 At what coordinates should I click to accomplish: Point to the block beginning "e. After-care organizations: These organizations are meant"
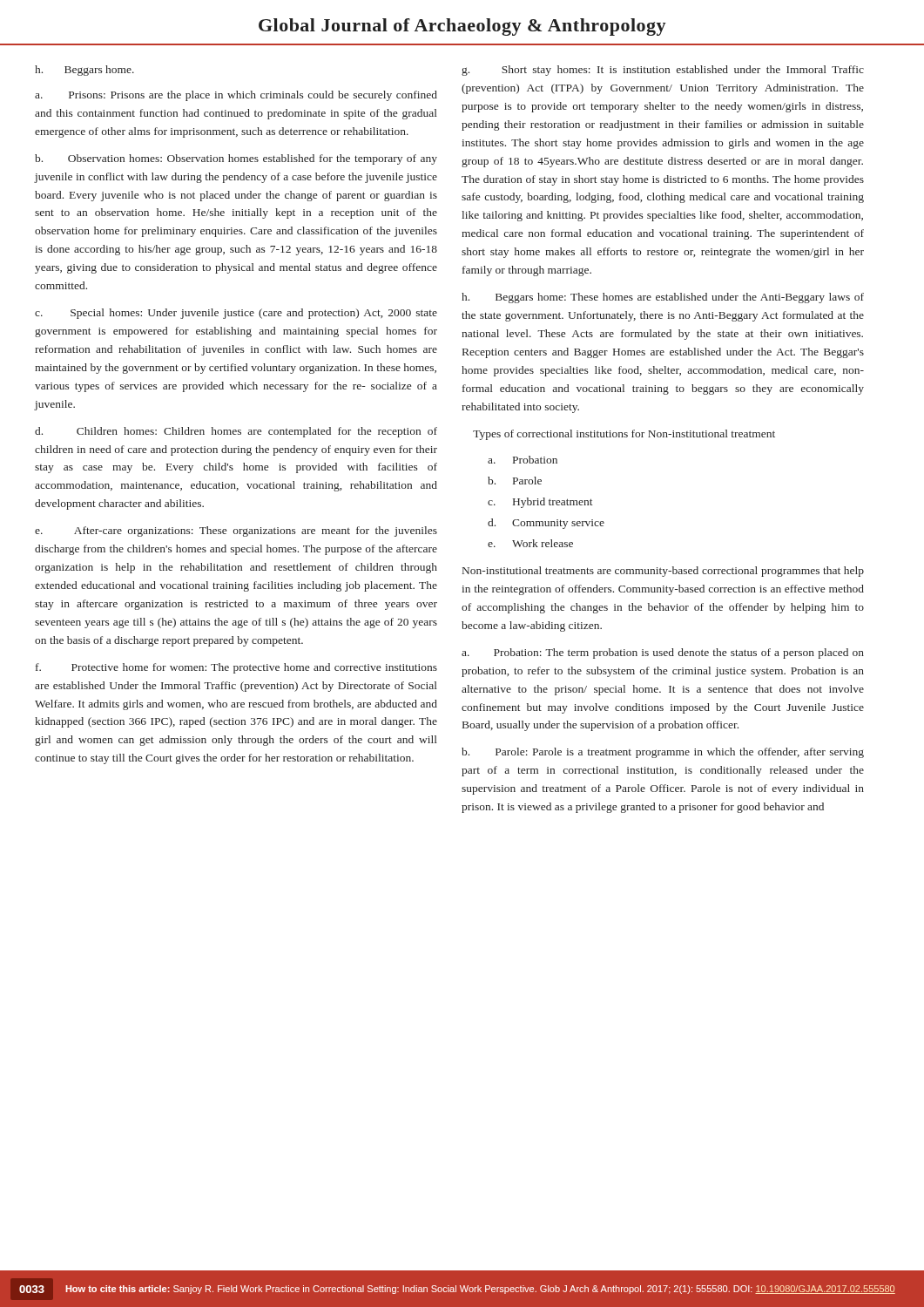point(236,584)
